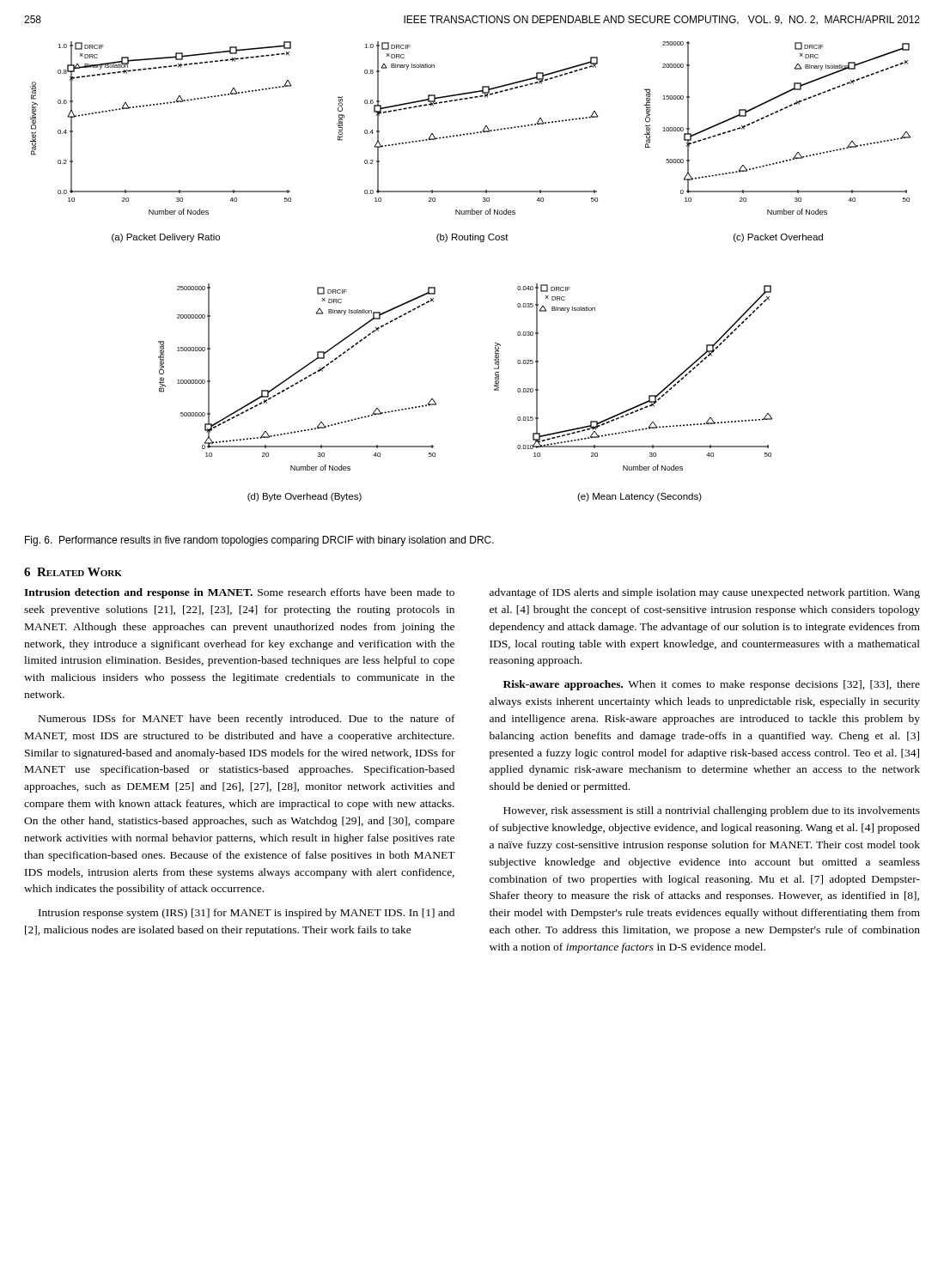This screenshot has height=1288, width=944.
Task: Locate the text starting "advantage of IDS"
Action: click(705, 626)
